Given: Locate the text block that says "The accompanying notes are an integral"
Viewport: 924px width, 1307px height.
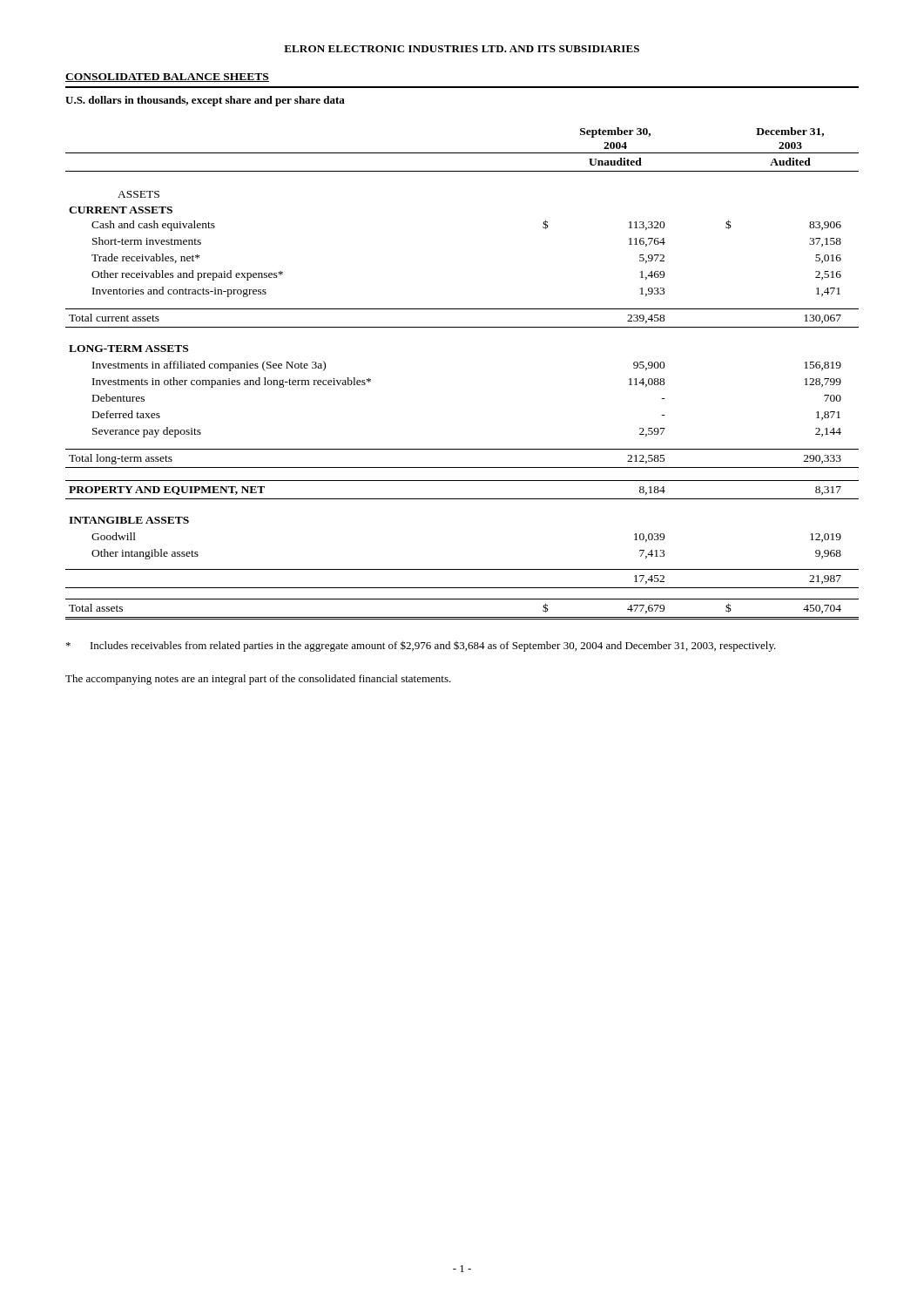Looking at the screenshot, I should coord(258,678).
